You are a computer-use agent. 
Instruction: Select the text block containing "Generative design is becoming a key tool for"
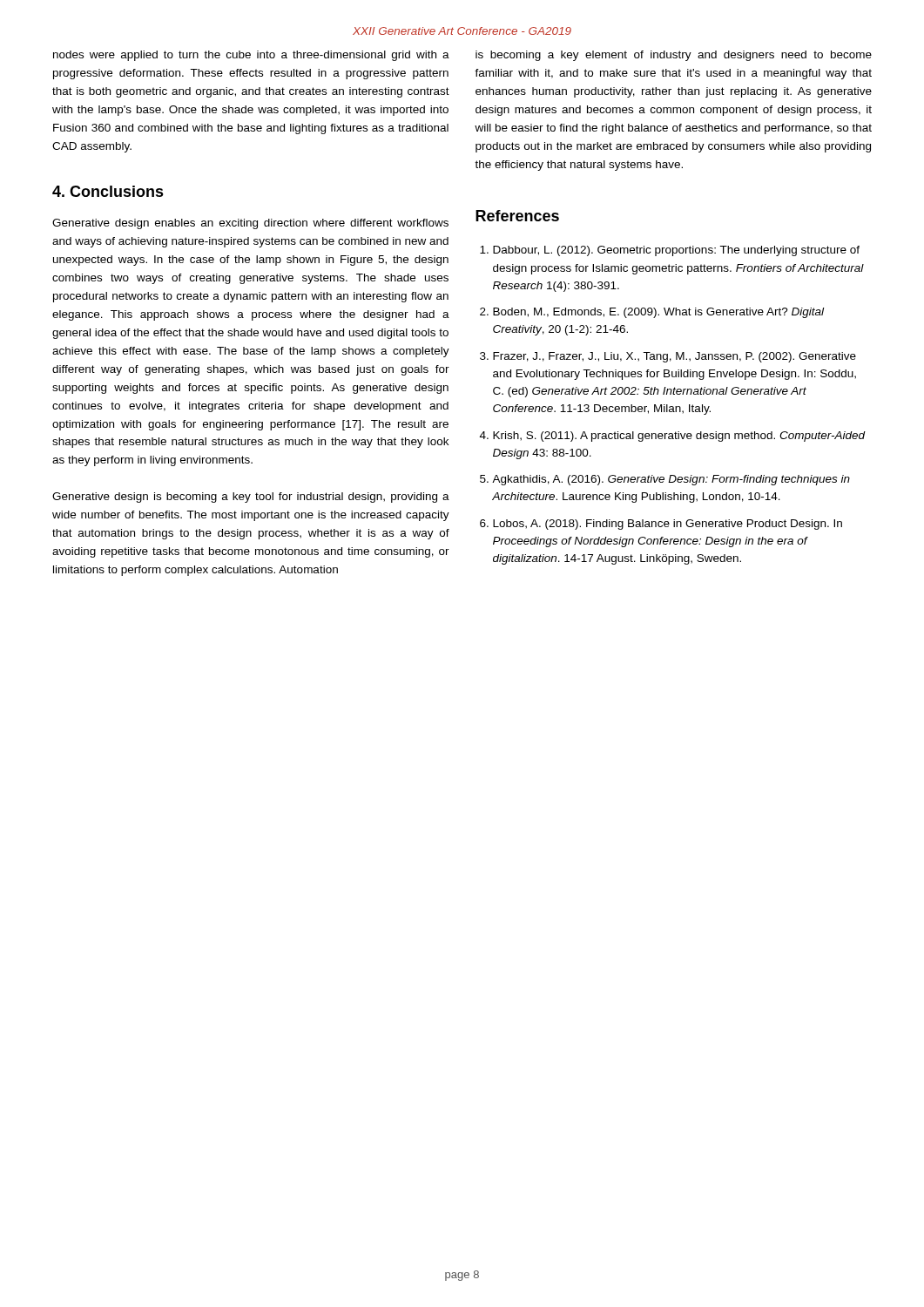(251, 533)
